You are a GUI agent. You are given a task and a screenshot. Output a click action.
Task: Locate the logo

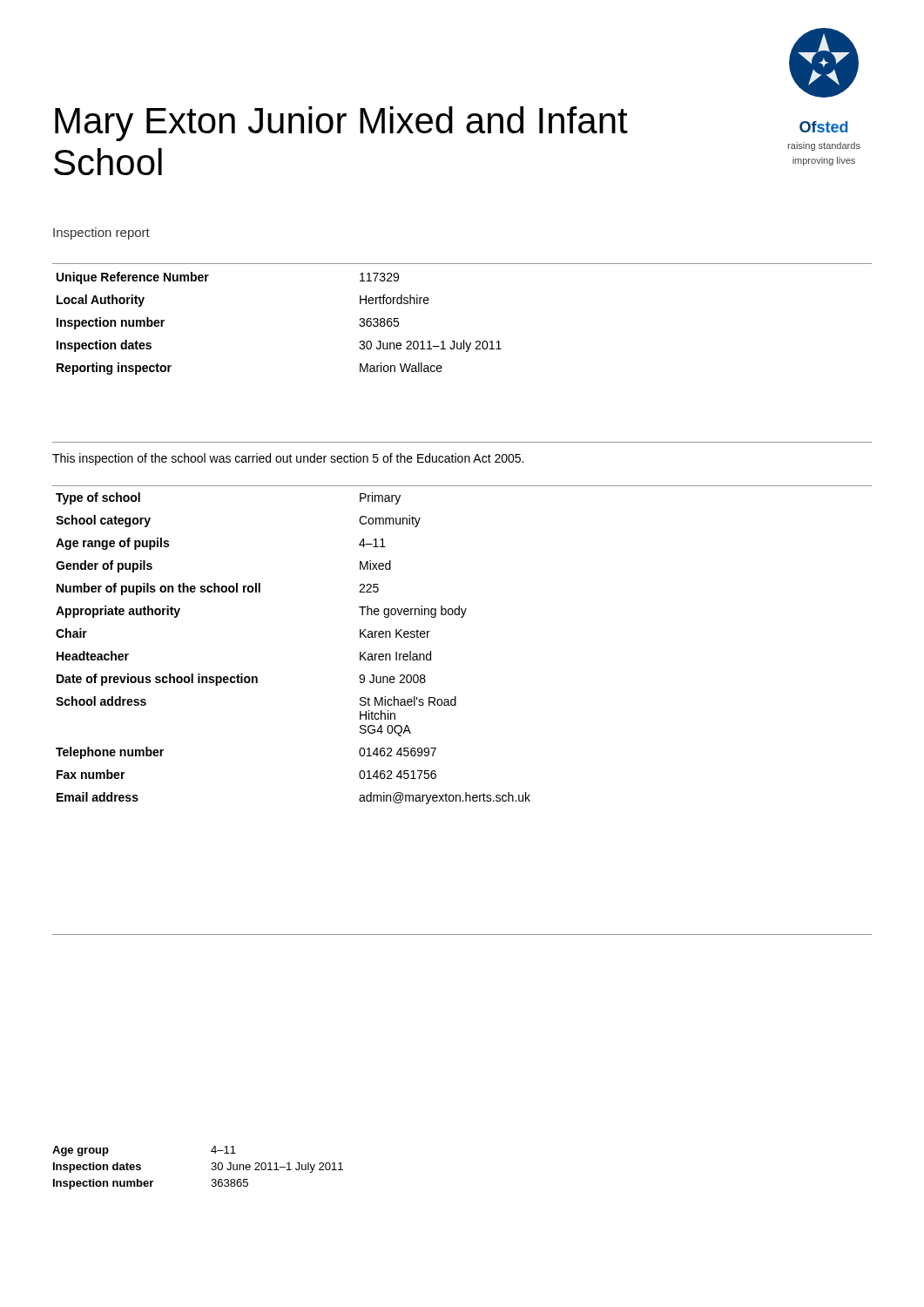click(x=824, y=97)
